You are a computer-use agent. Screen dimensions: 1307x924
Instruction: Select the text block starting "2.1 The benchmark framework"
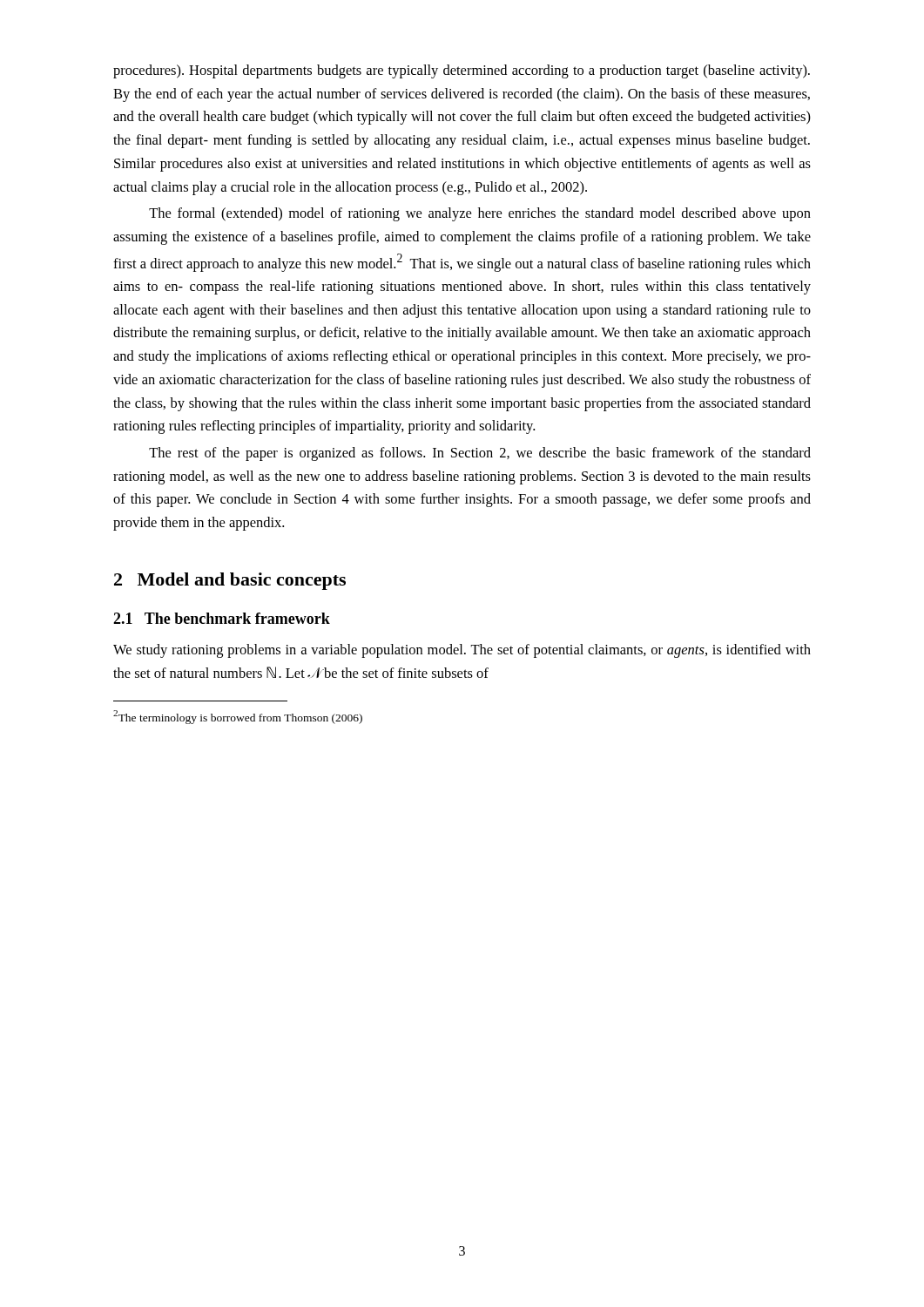coord(222,618)
